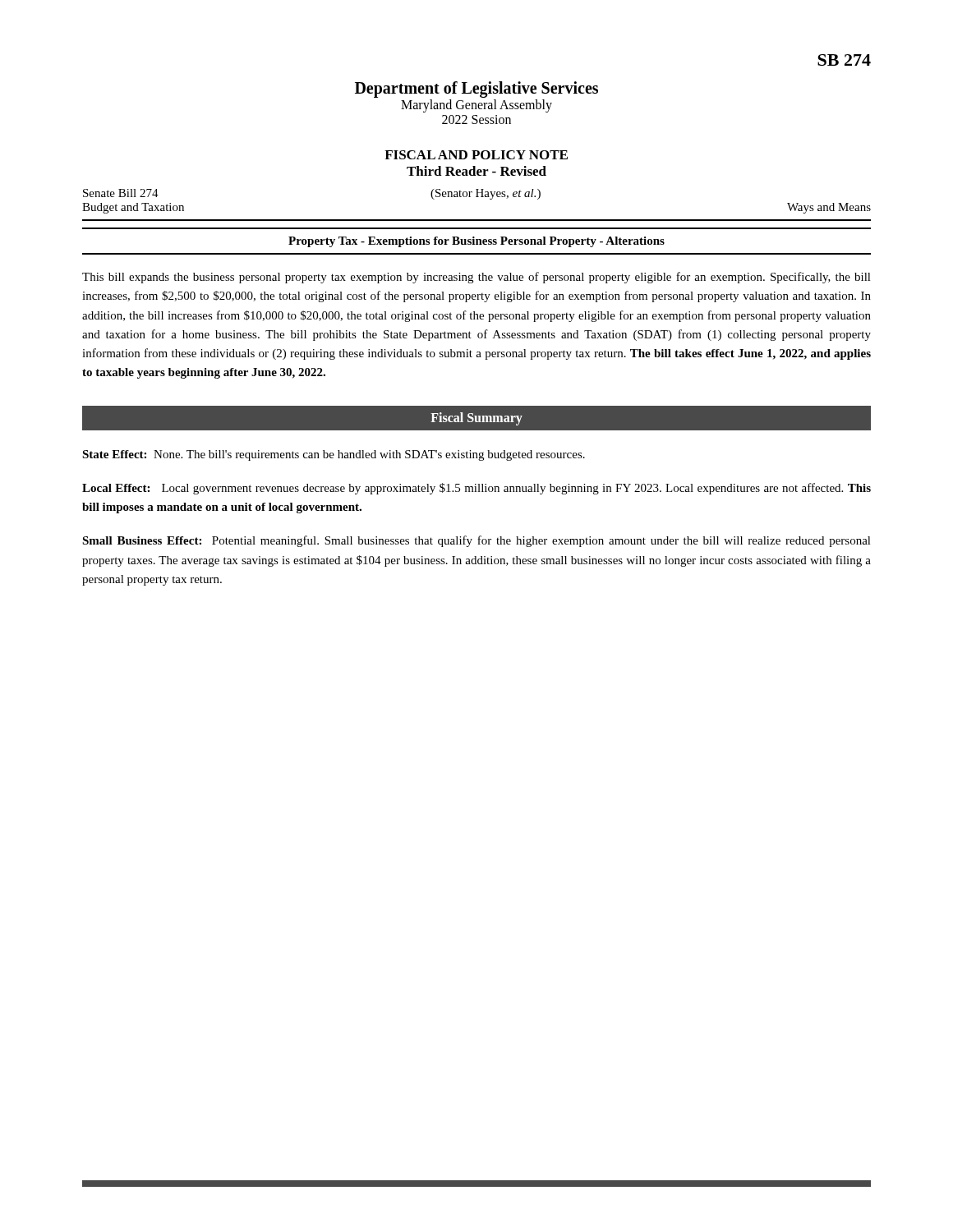Locate the passage starting "SB 274"
The height and width of the screenshot is (1232, 953).
[844, 60]
